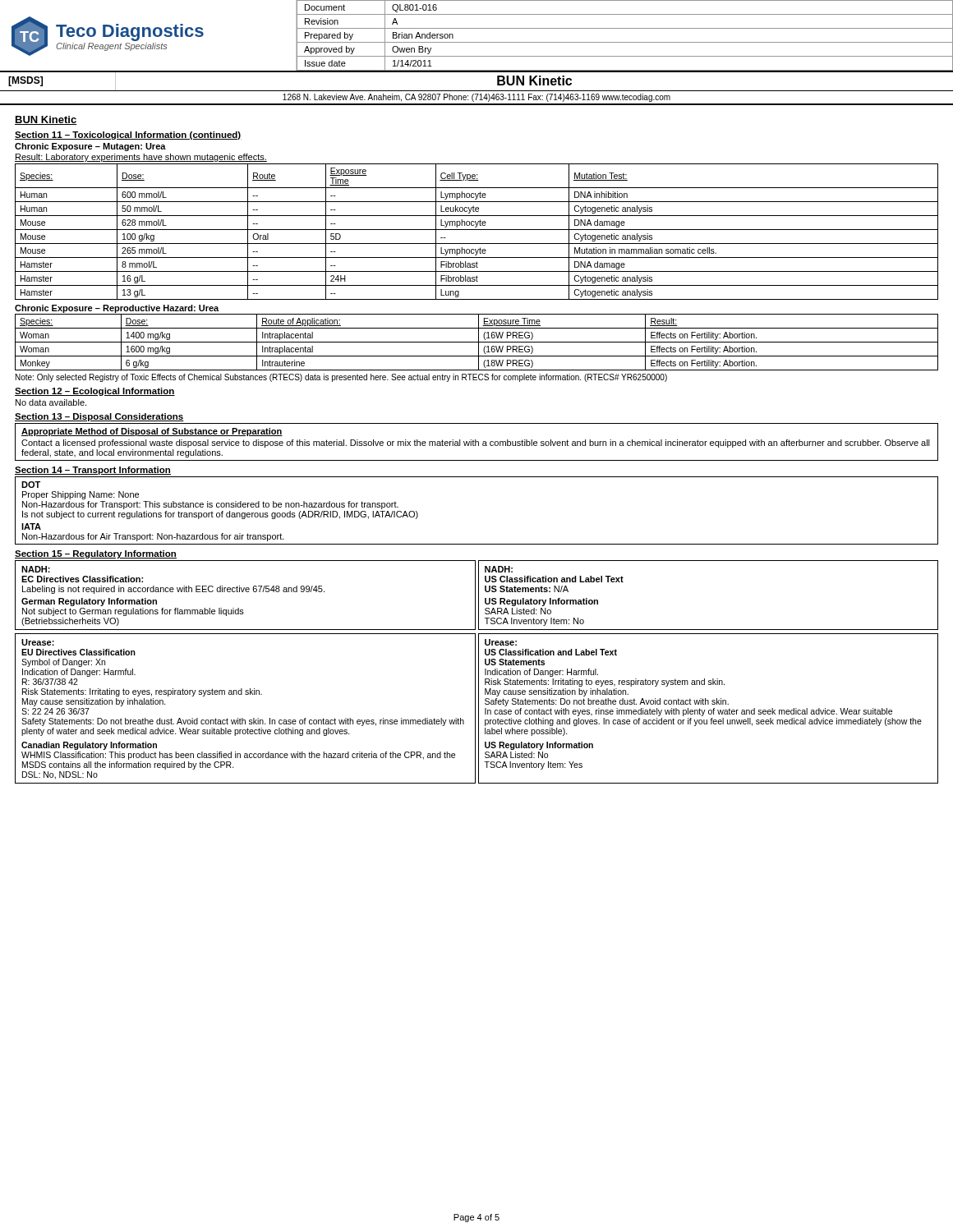Locate the table with the text "Effects on Fertility: Abortion."
The width and height of the screenshot is (953, 1232).
pyautogui.click(x=476, y=342)
